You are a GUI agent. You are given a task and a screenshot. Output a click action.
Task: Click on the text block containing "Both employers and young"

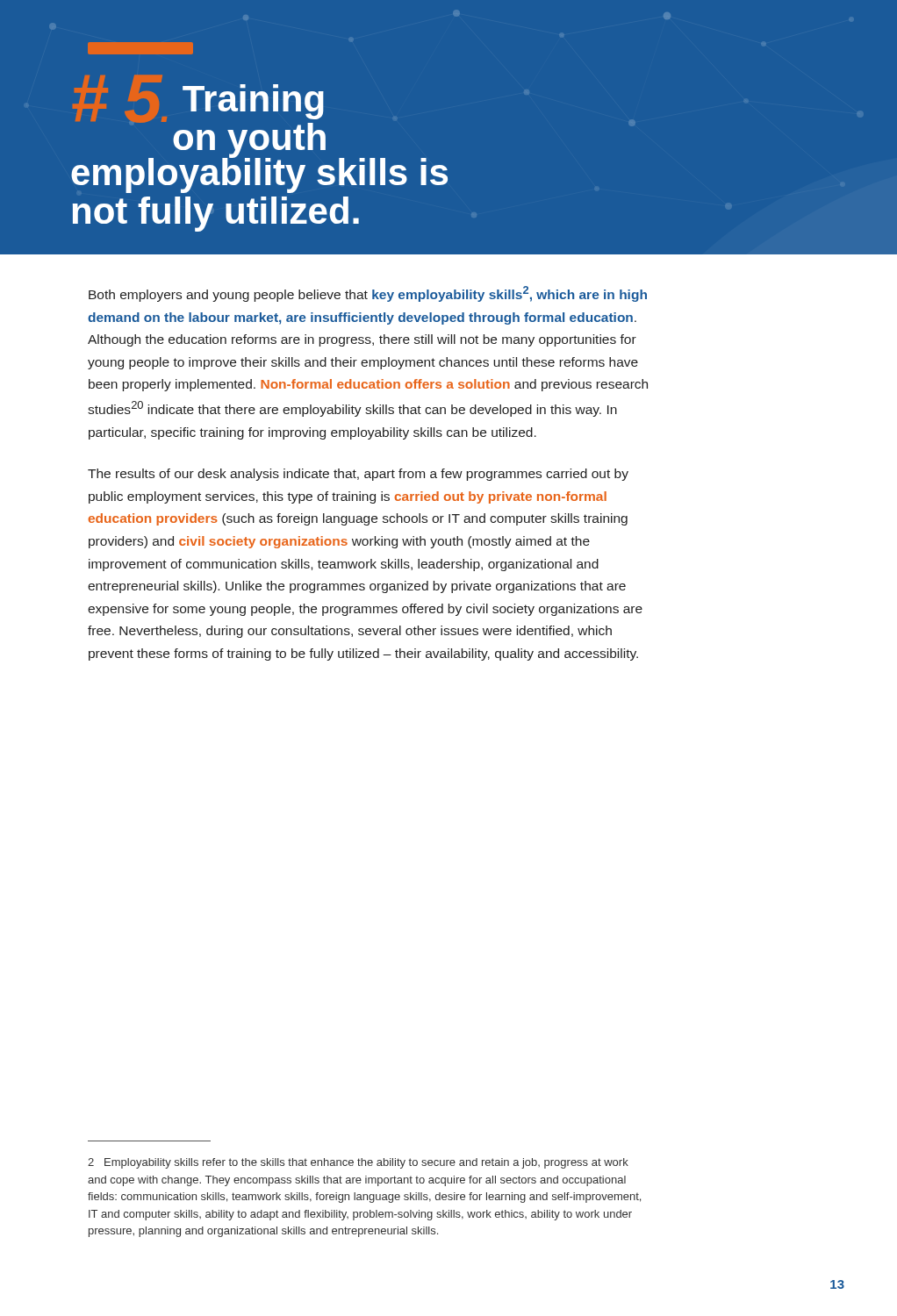369,473
